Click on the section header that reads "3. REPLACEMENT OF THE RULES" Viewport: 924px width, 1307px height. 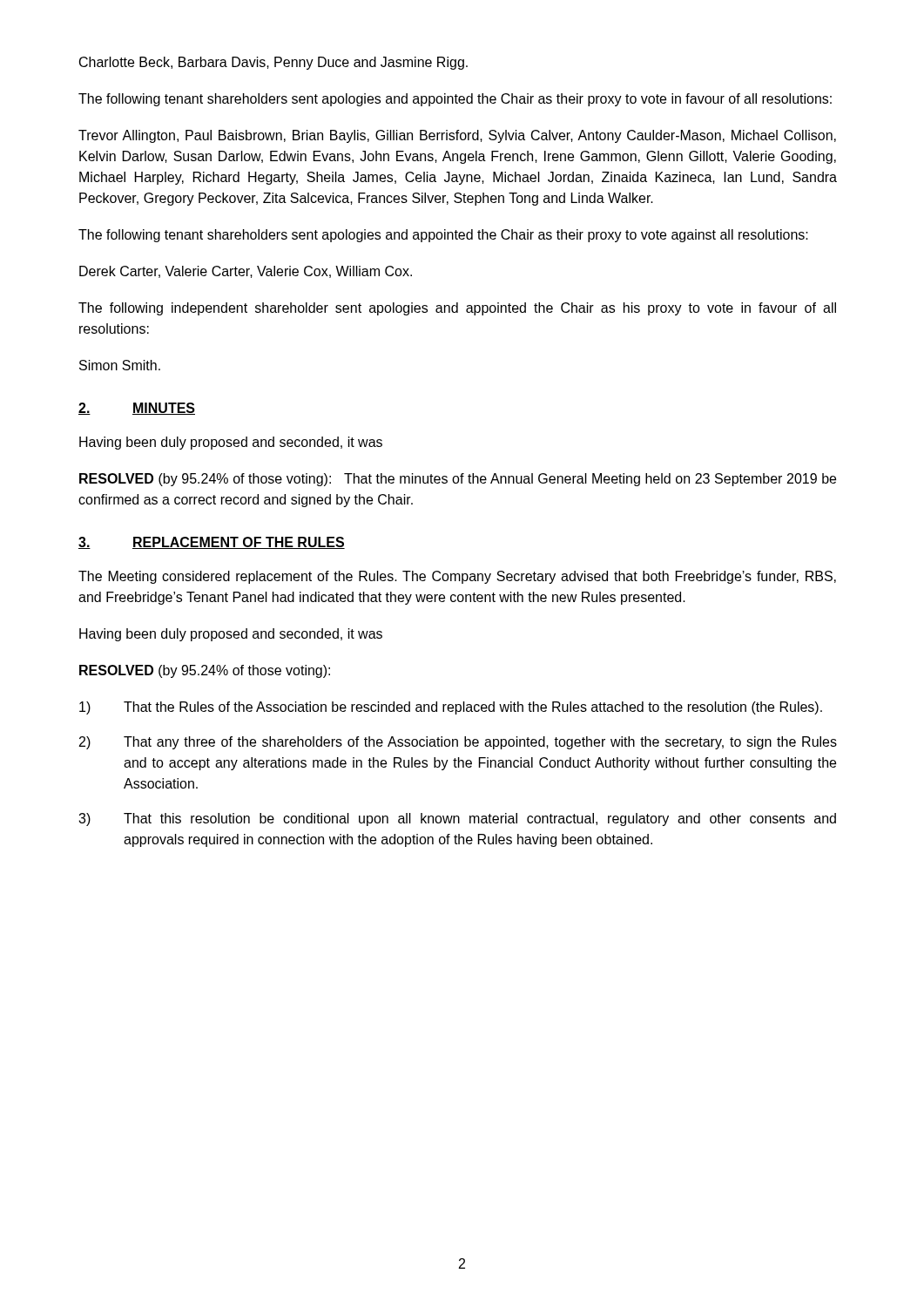point(211,543)
